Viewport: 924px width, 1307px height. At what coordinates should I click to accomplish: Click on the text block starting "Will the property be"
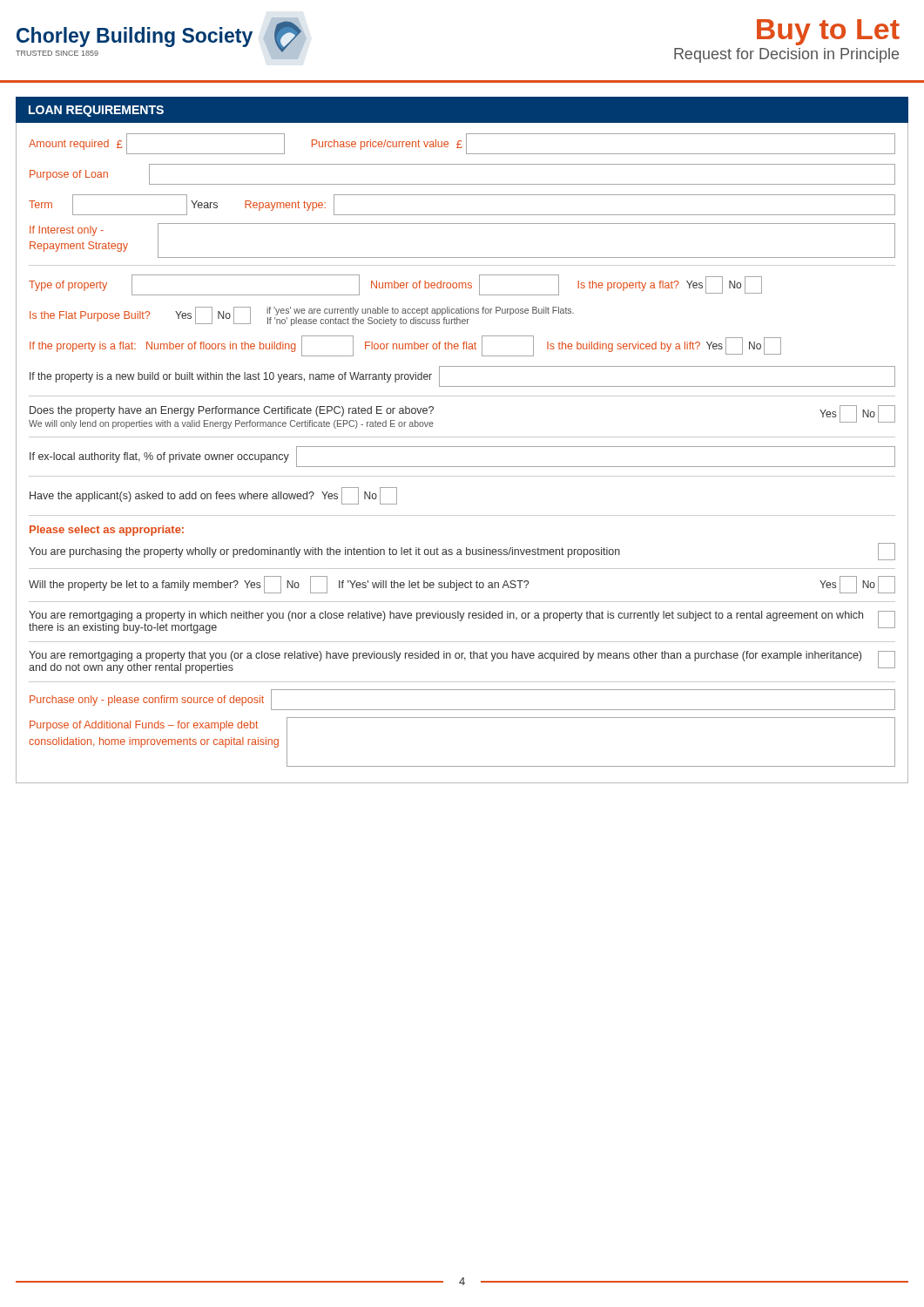tap(462, 585)
